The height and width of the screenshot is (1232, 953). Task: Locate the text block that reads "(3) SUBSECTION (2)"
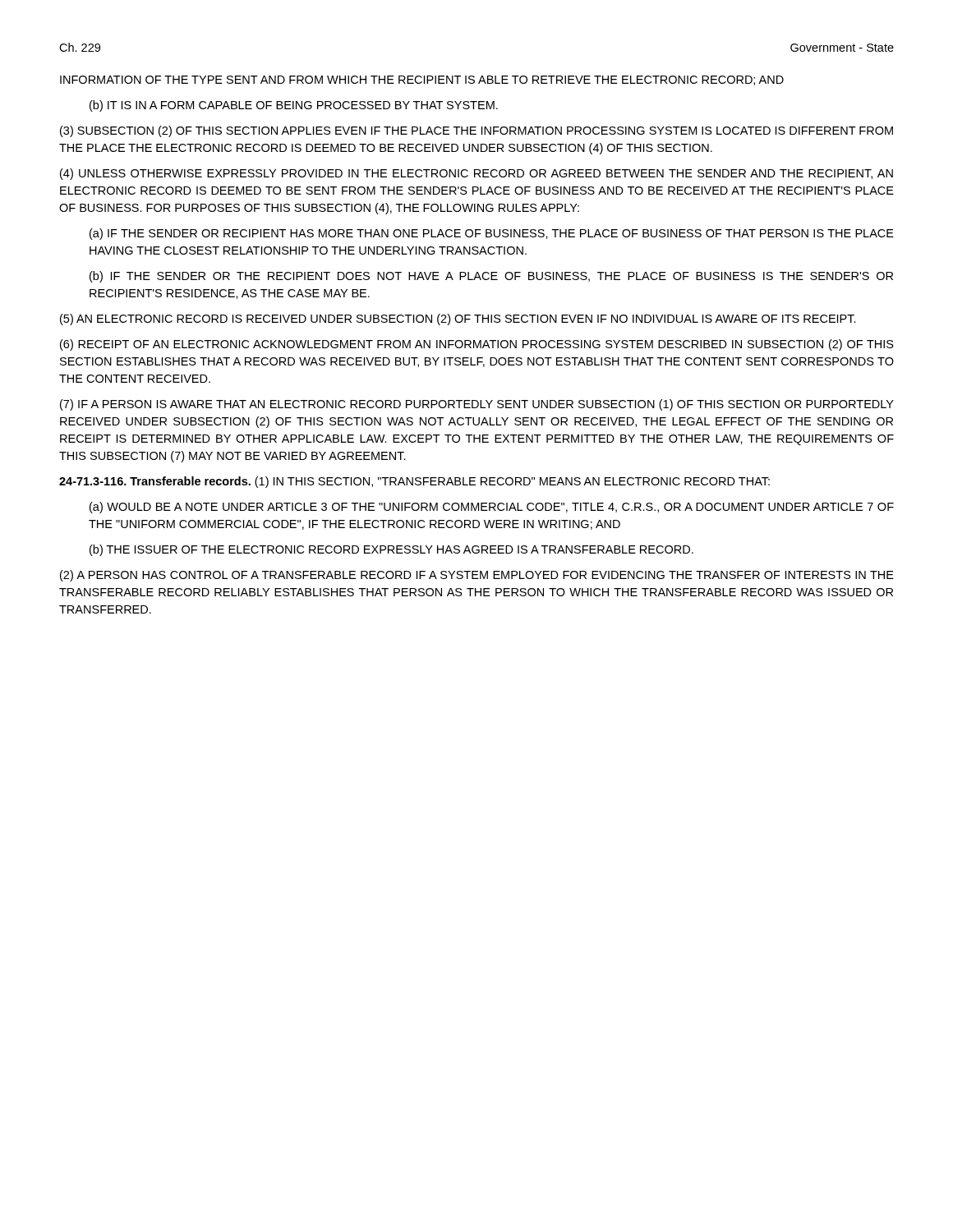(476, 140)
